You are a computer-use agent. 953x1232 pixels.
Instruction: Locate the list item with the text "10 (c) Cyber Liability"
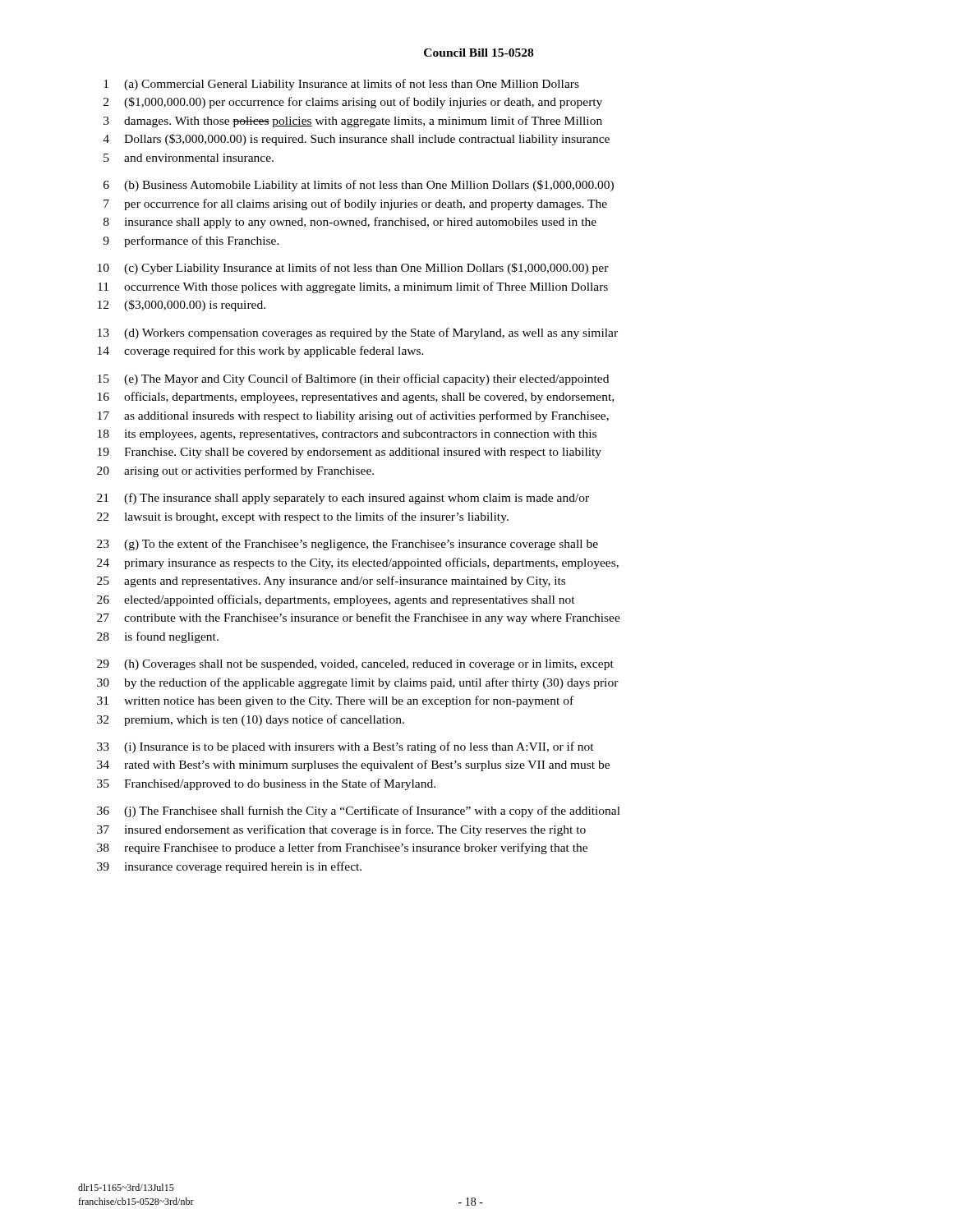coord(479,287)
